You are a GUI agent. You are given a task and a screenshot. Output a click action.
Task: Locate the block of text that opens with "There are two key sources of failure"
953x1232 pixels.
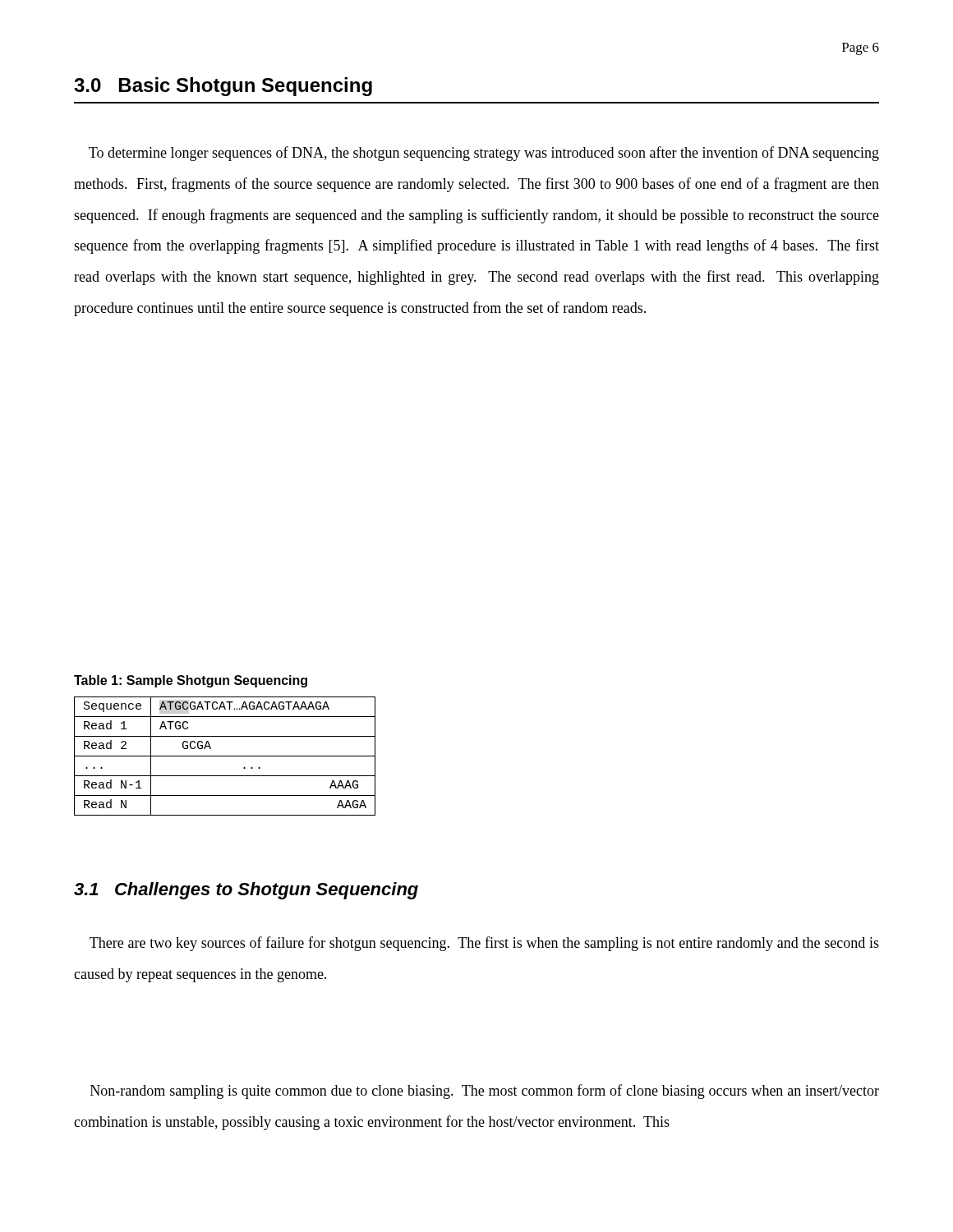(484, 944)
